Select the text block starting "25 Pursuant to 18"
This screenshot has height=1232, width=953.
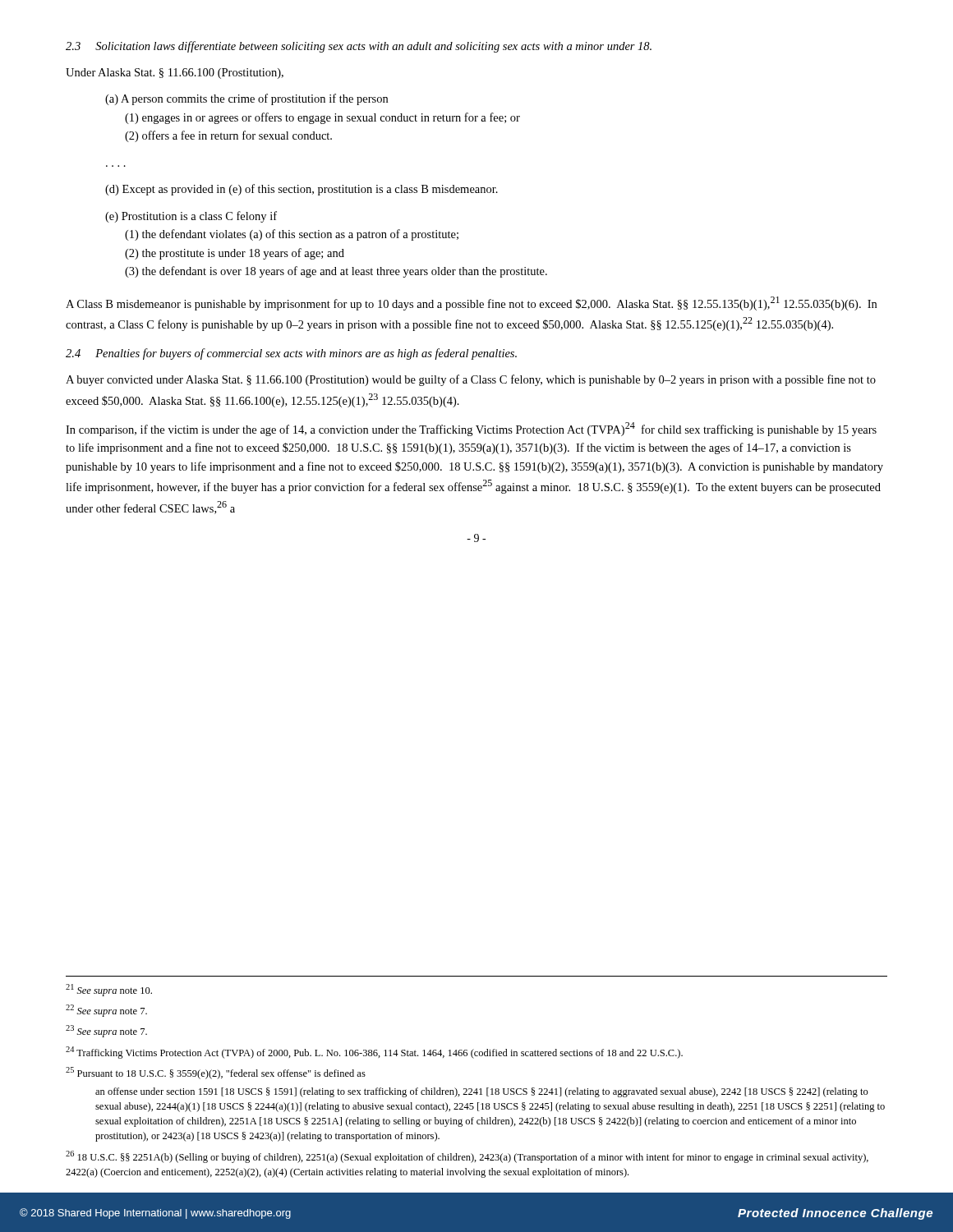(216, 1072)
